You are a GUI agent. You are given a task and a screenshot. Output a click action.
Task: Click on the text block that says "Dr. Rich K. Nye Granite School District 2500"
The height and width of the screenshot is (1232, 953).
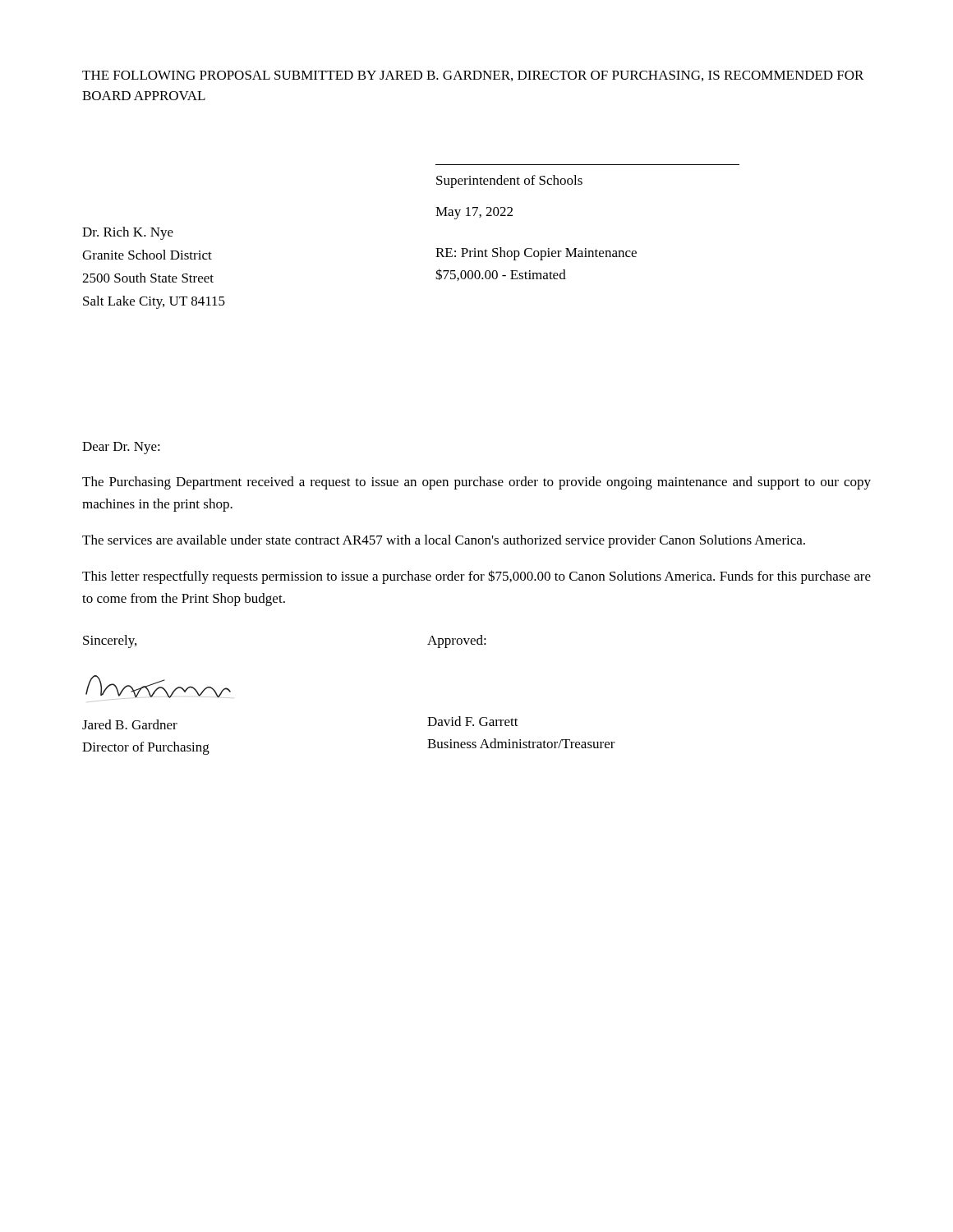[x=154, y=267]
